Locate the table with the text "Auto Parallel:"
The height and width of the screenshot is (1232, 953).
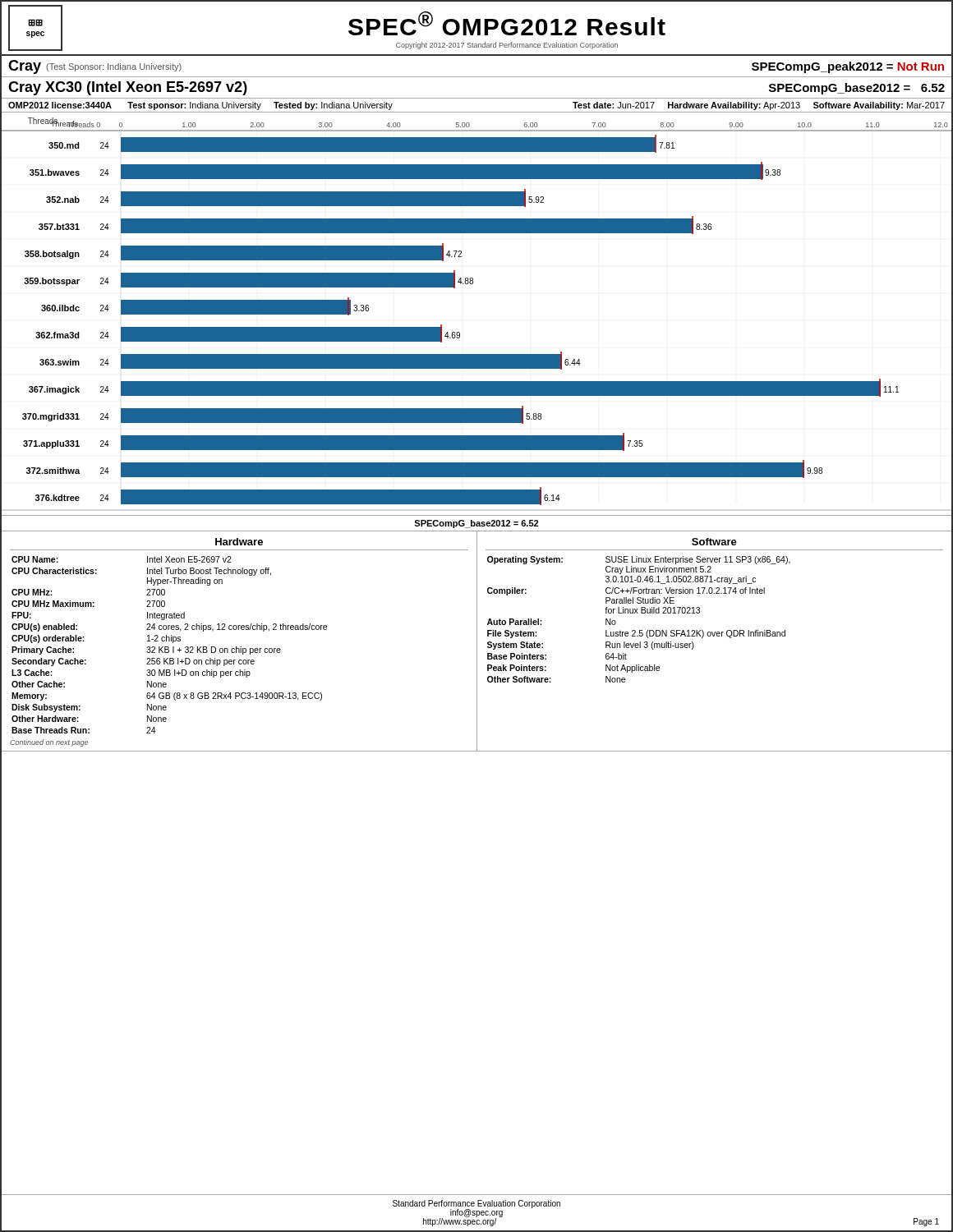pos(714,641)
